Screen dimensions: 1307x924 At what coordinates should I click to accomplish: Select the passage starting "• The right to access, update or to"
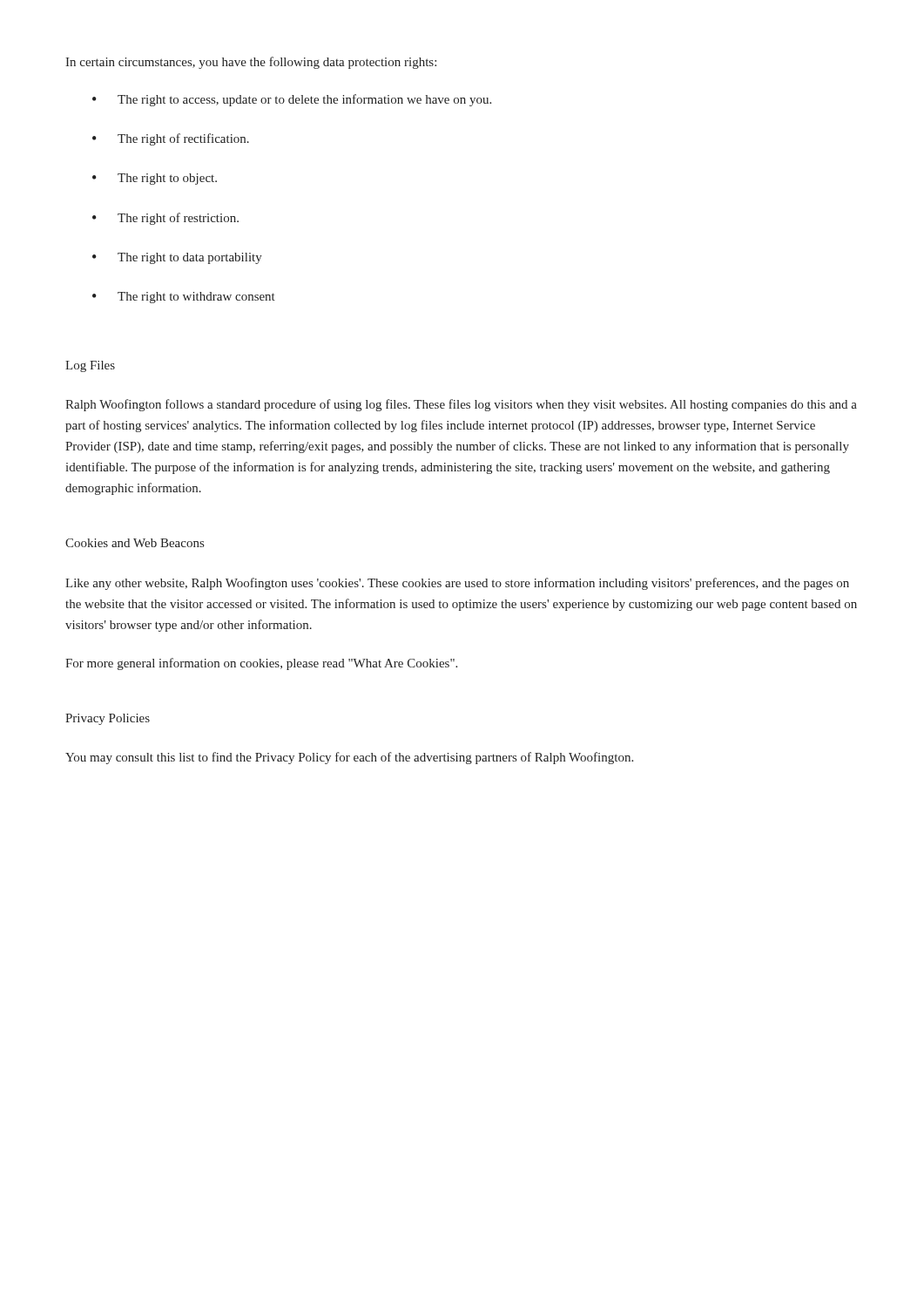coord(292,99)
